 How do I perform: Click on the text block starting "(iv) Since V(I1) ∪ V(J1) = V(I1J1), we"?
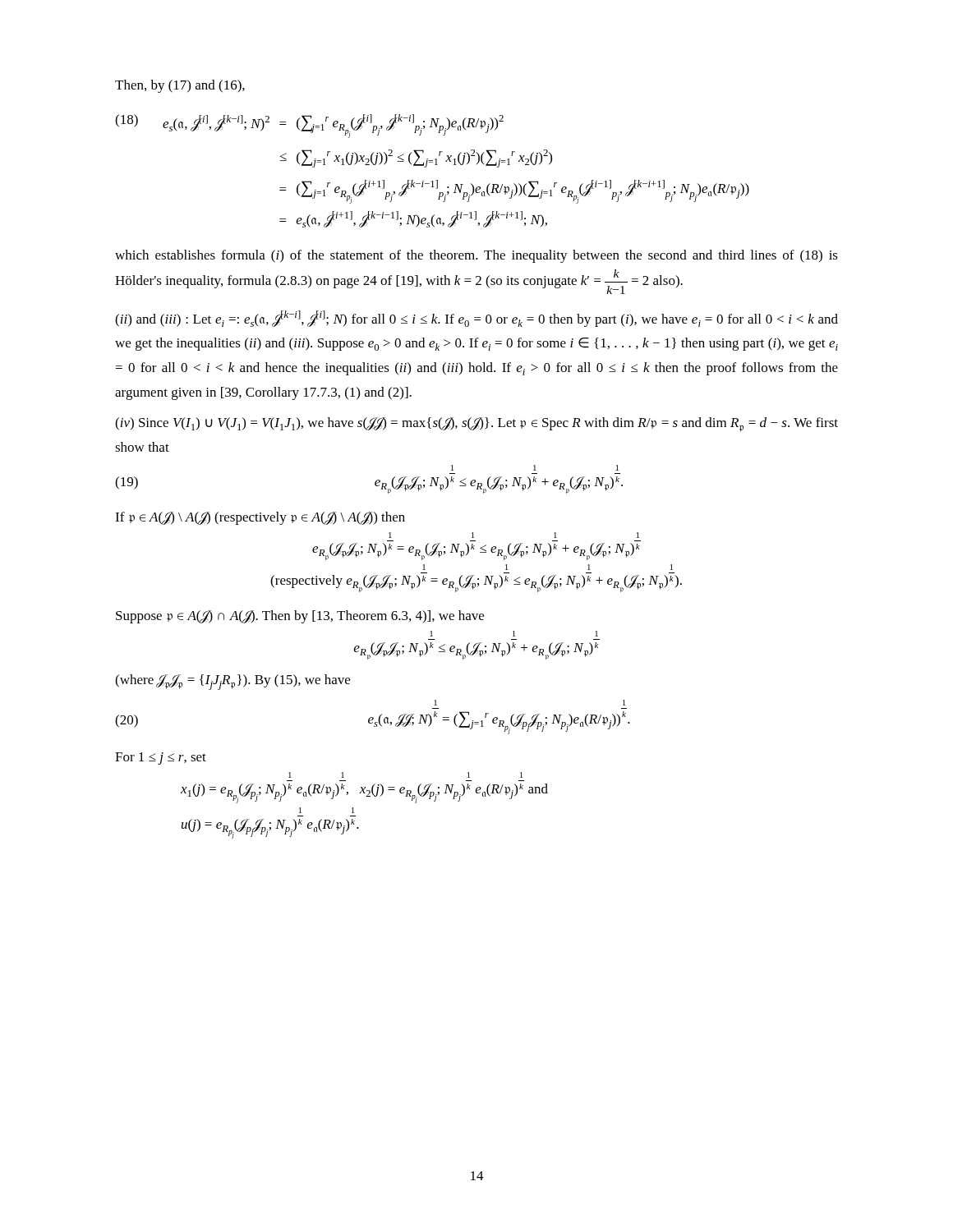pyautogui.click(x=476, y=435)
